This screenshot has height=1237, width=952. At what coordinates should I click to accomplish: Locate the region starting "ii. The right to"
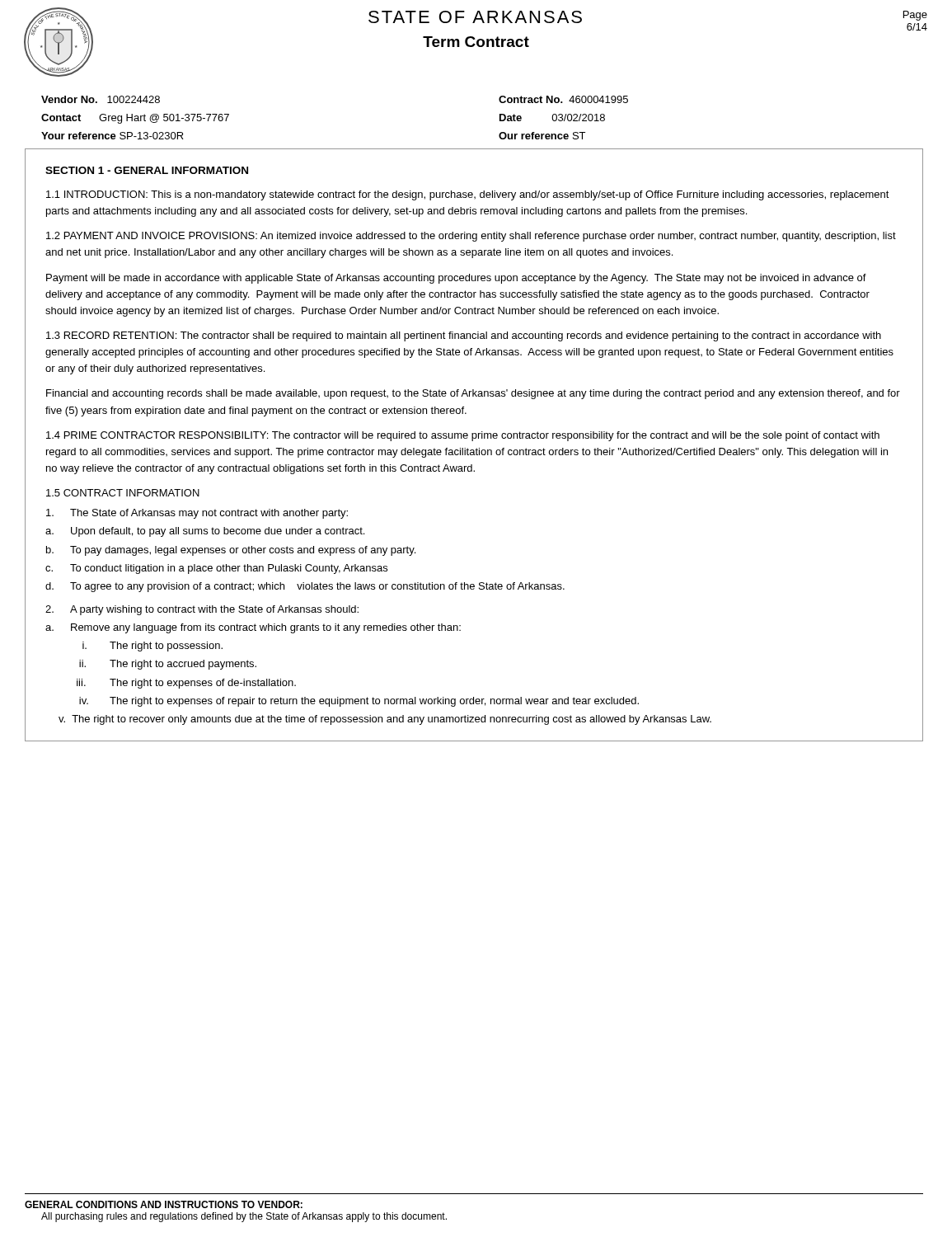point(151,664)
